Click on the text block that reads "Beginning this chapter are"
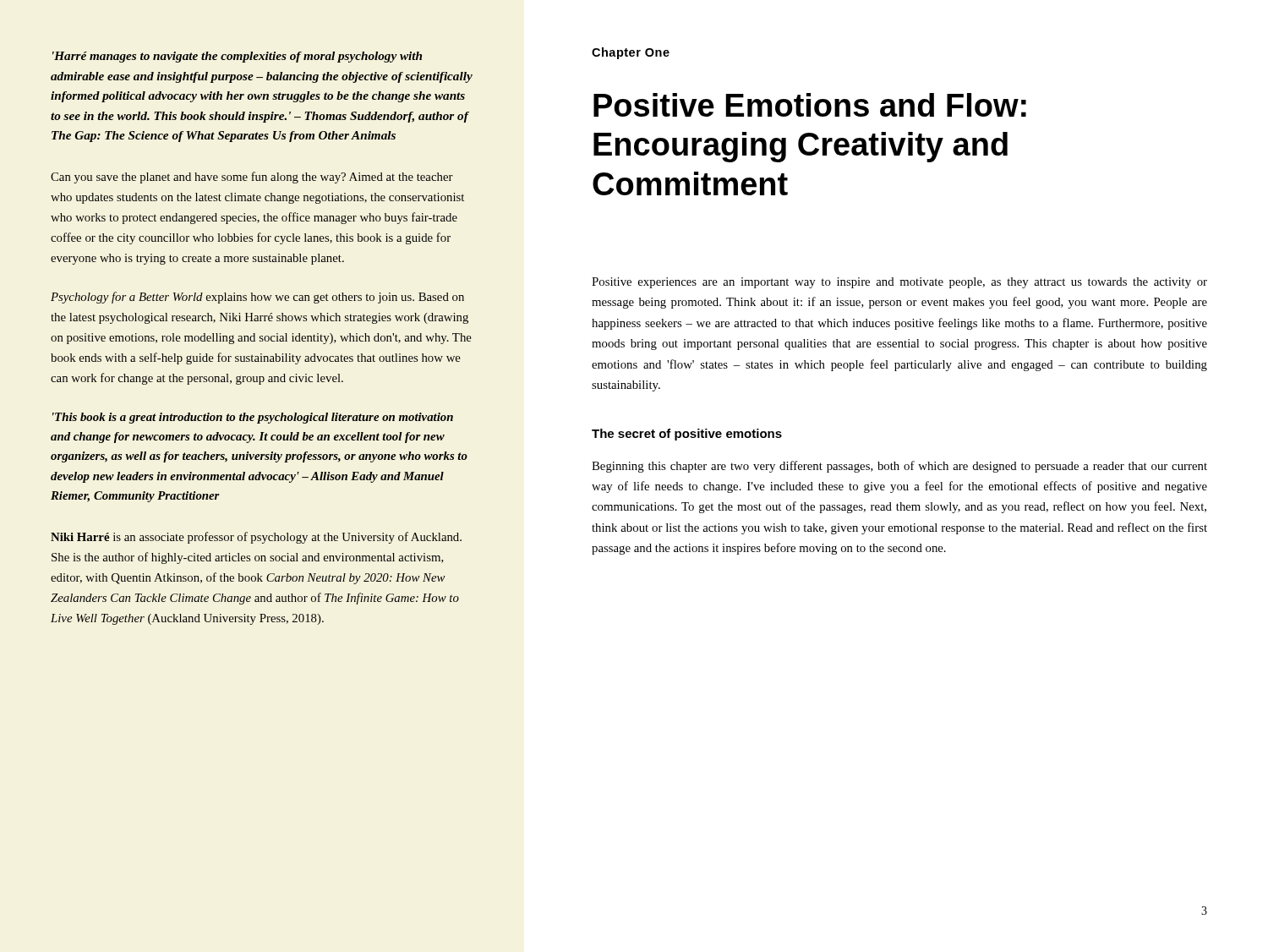Screen dimensions: 952x1268 pos(899,507)
